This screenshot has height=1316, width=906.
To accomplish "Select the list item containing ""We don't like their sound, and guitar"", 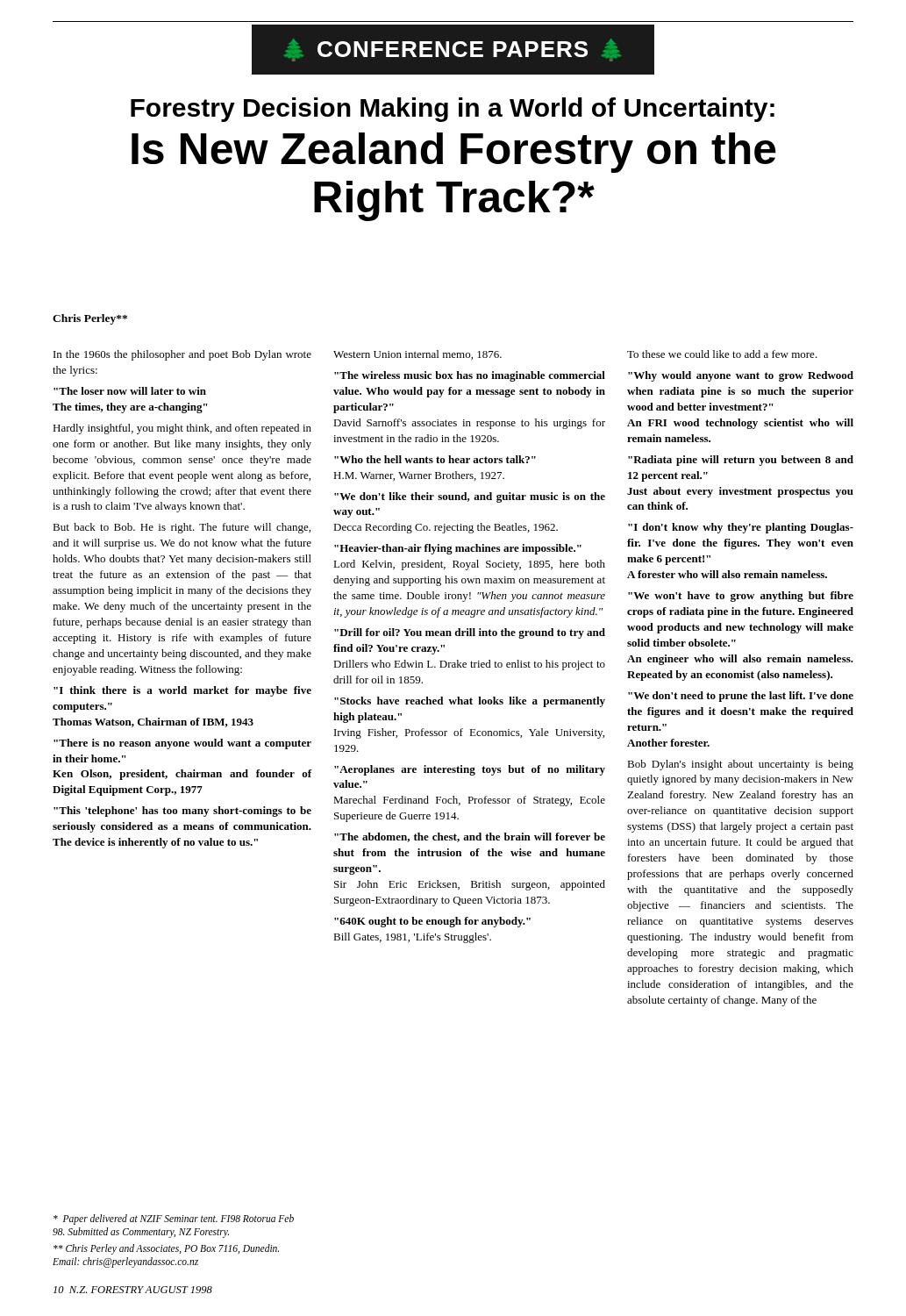I will 469,512.
